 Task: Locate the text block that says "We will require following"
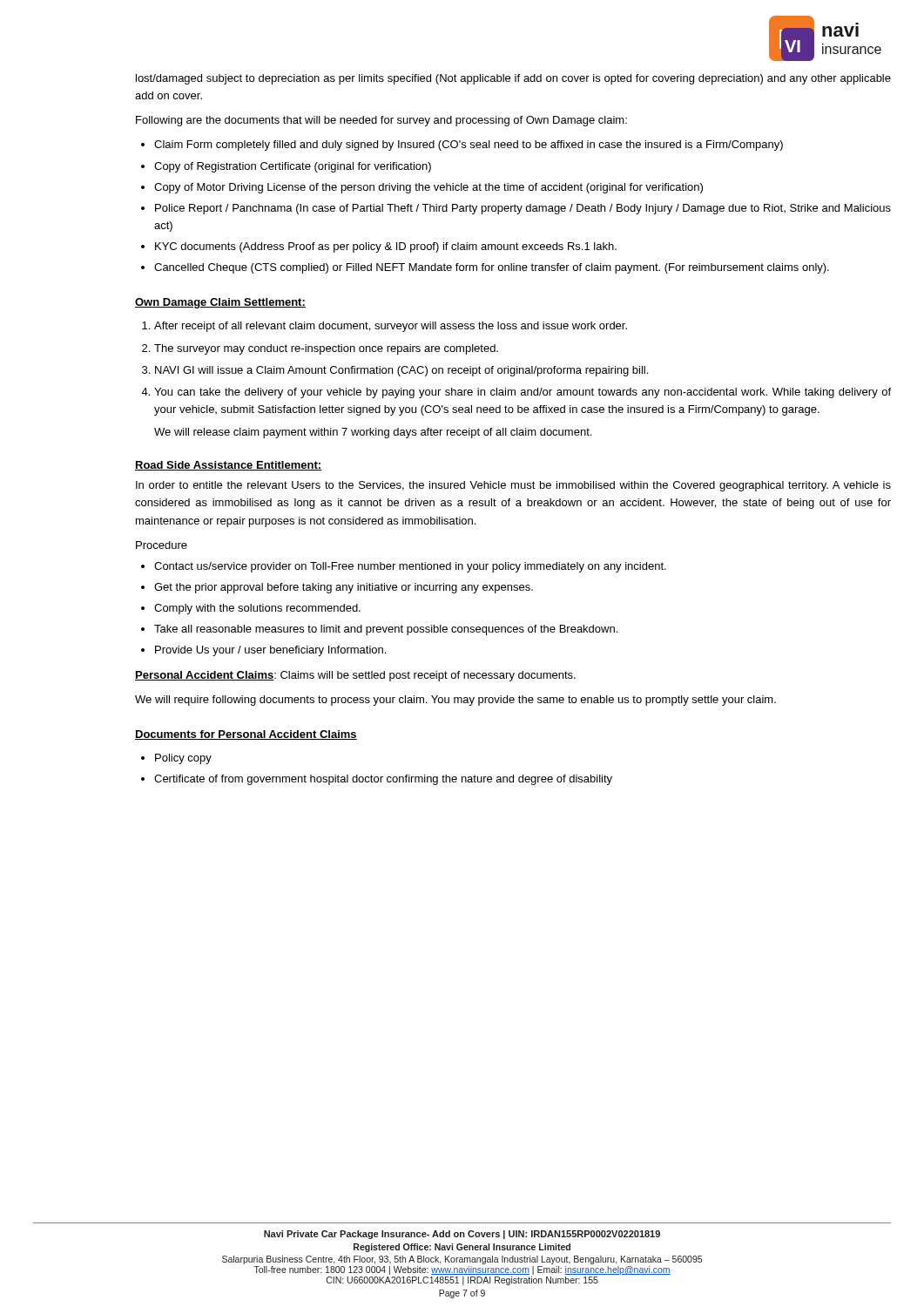point(456,699)
